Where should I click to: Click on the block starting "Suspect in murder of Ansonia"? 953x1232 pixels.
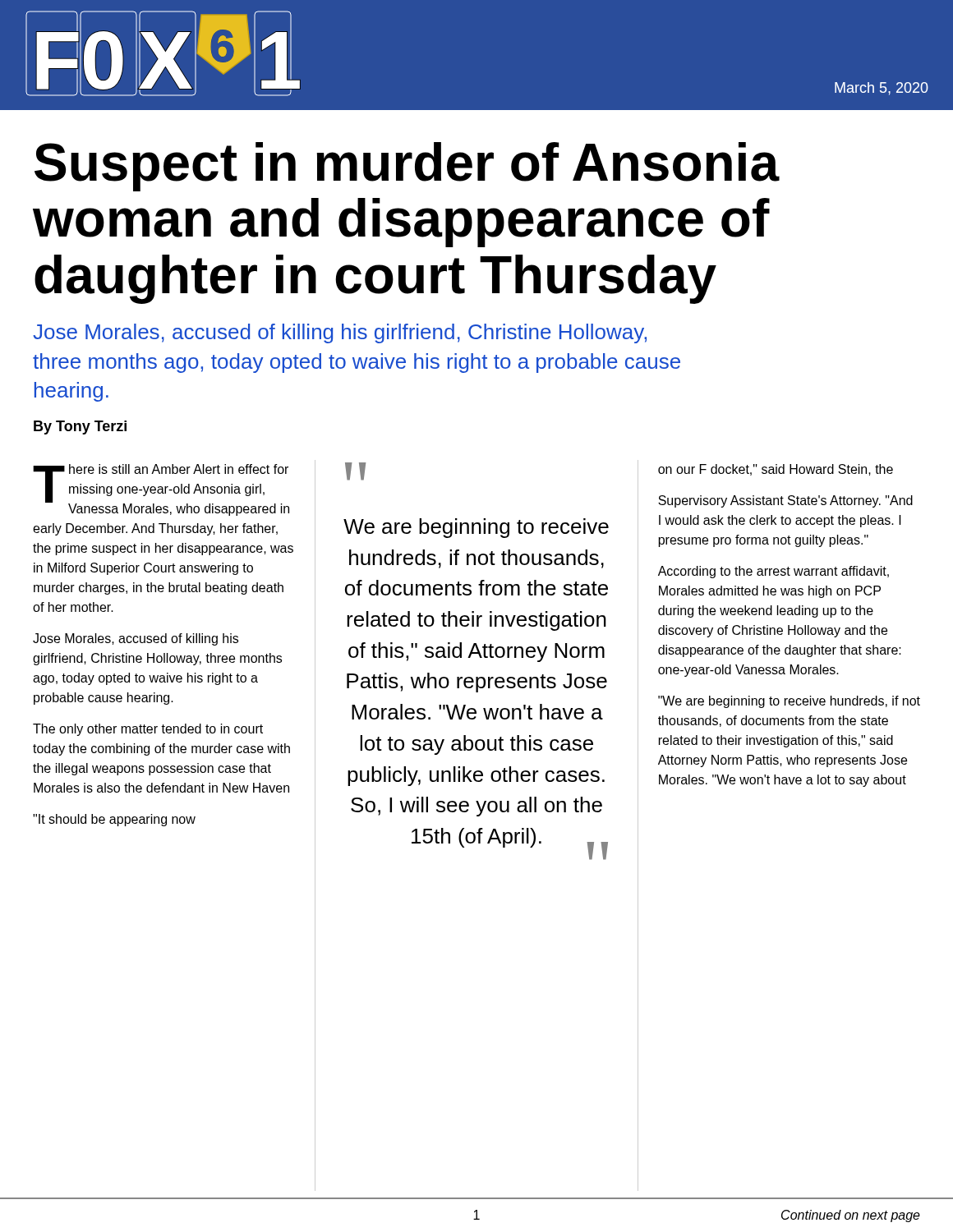pos(406,219)
